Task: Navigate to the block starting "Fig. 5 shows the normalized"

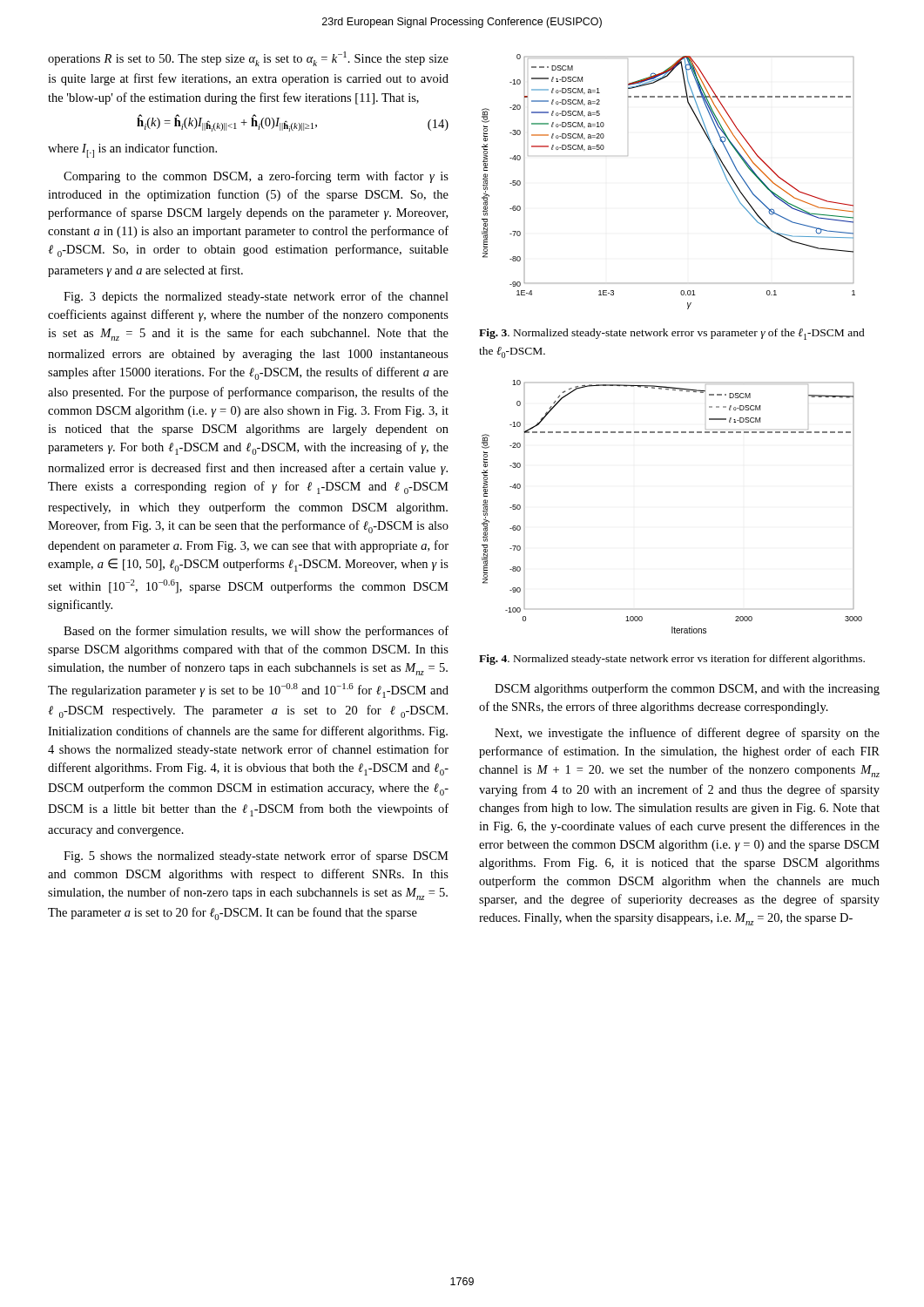Action: click(x=248, y=885)
